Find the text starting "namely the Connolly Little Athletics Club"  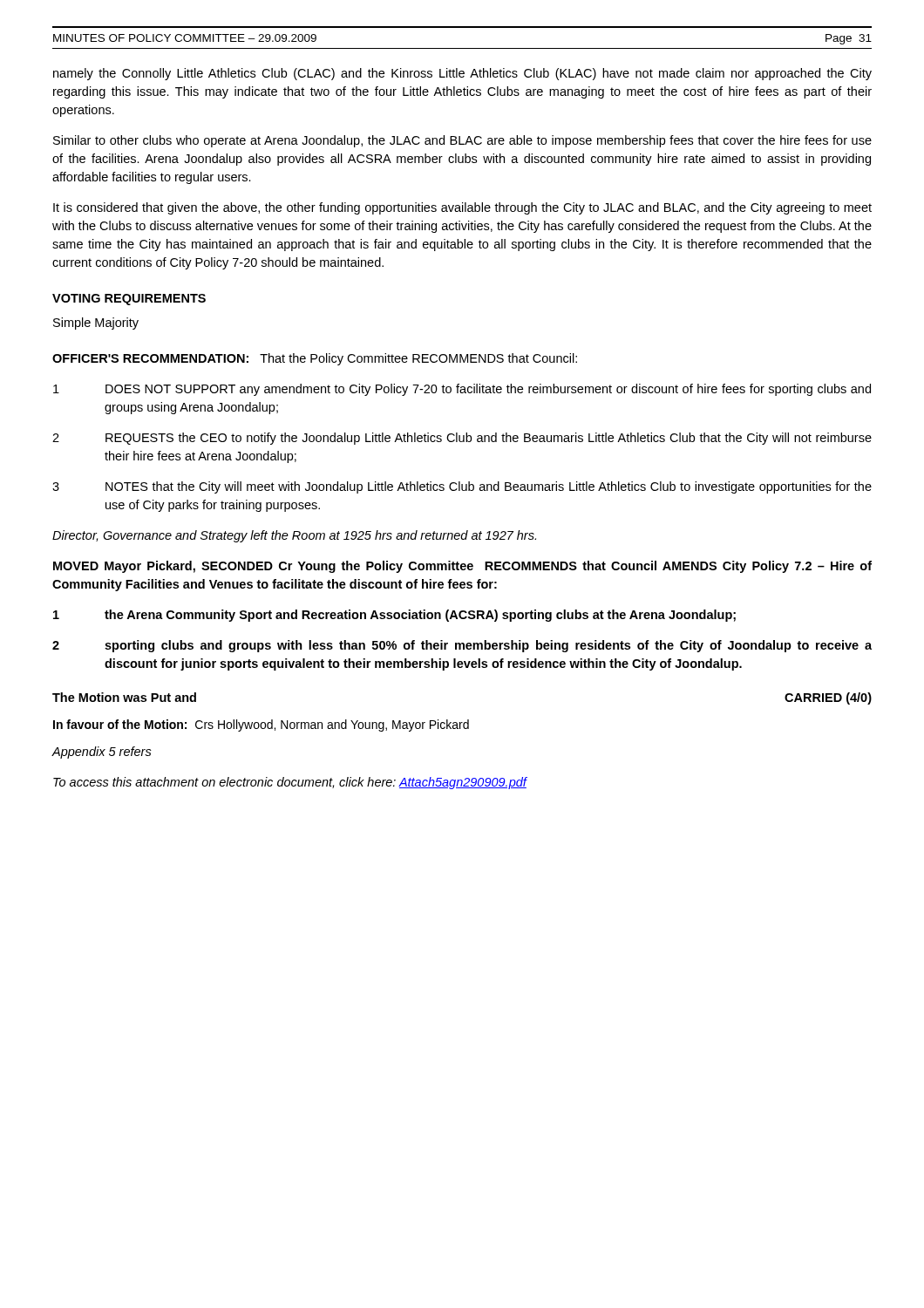462,92
